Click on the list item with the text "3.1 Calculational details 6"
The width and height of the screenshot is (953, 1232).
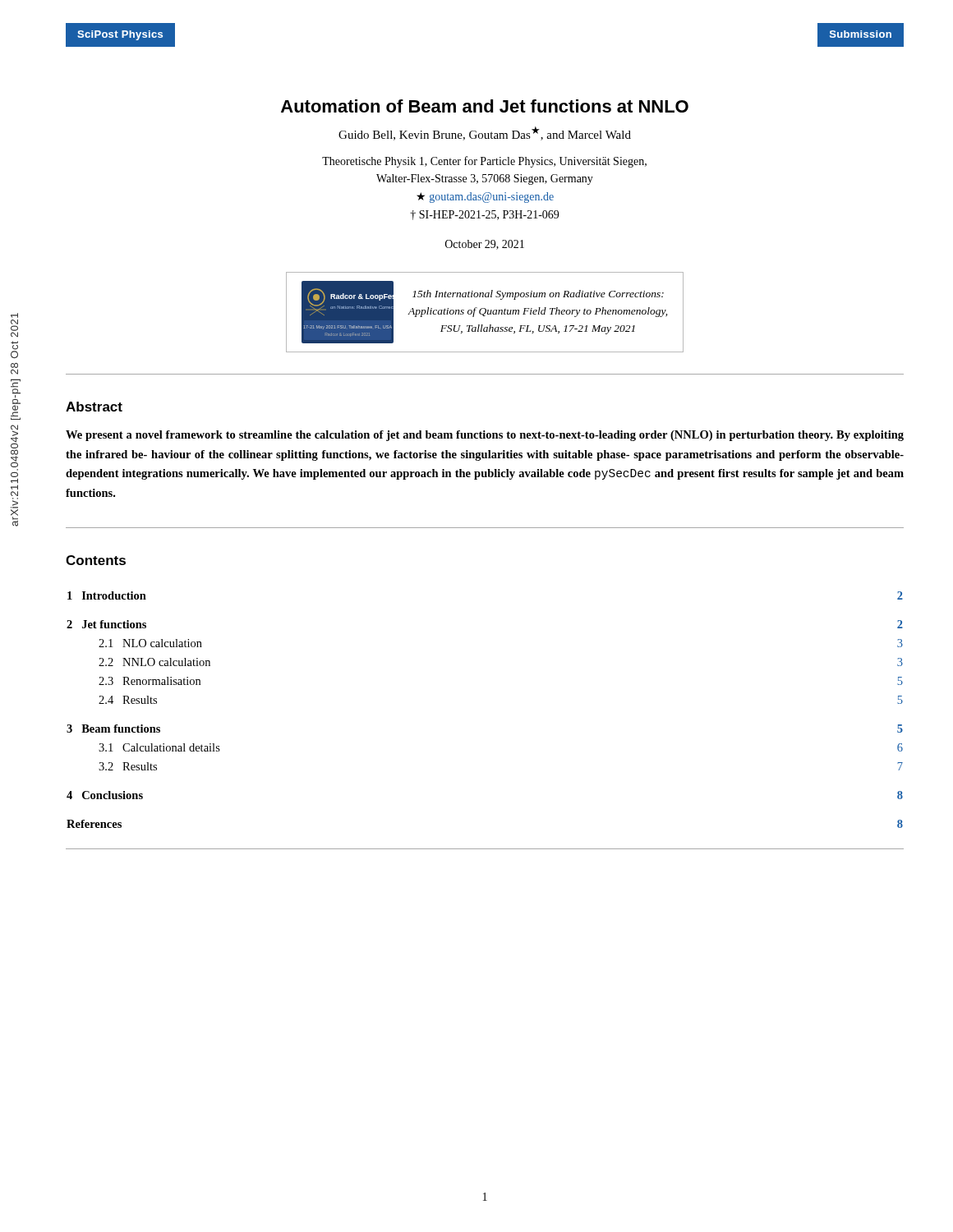point(168,746)
